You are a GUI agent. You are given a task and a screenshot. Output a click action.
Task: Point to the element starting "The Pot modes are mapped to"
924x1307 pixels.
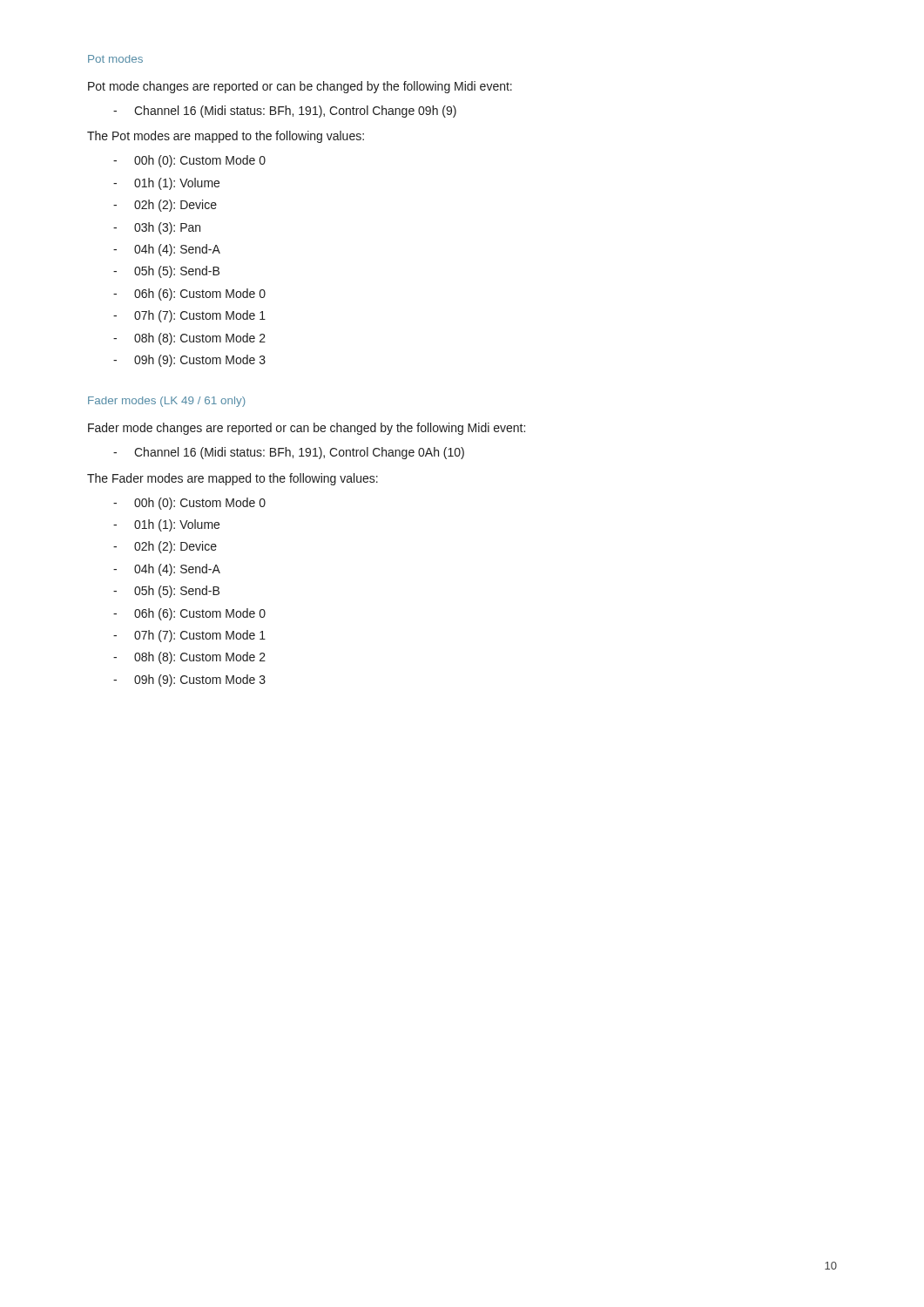click(226, 137)
